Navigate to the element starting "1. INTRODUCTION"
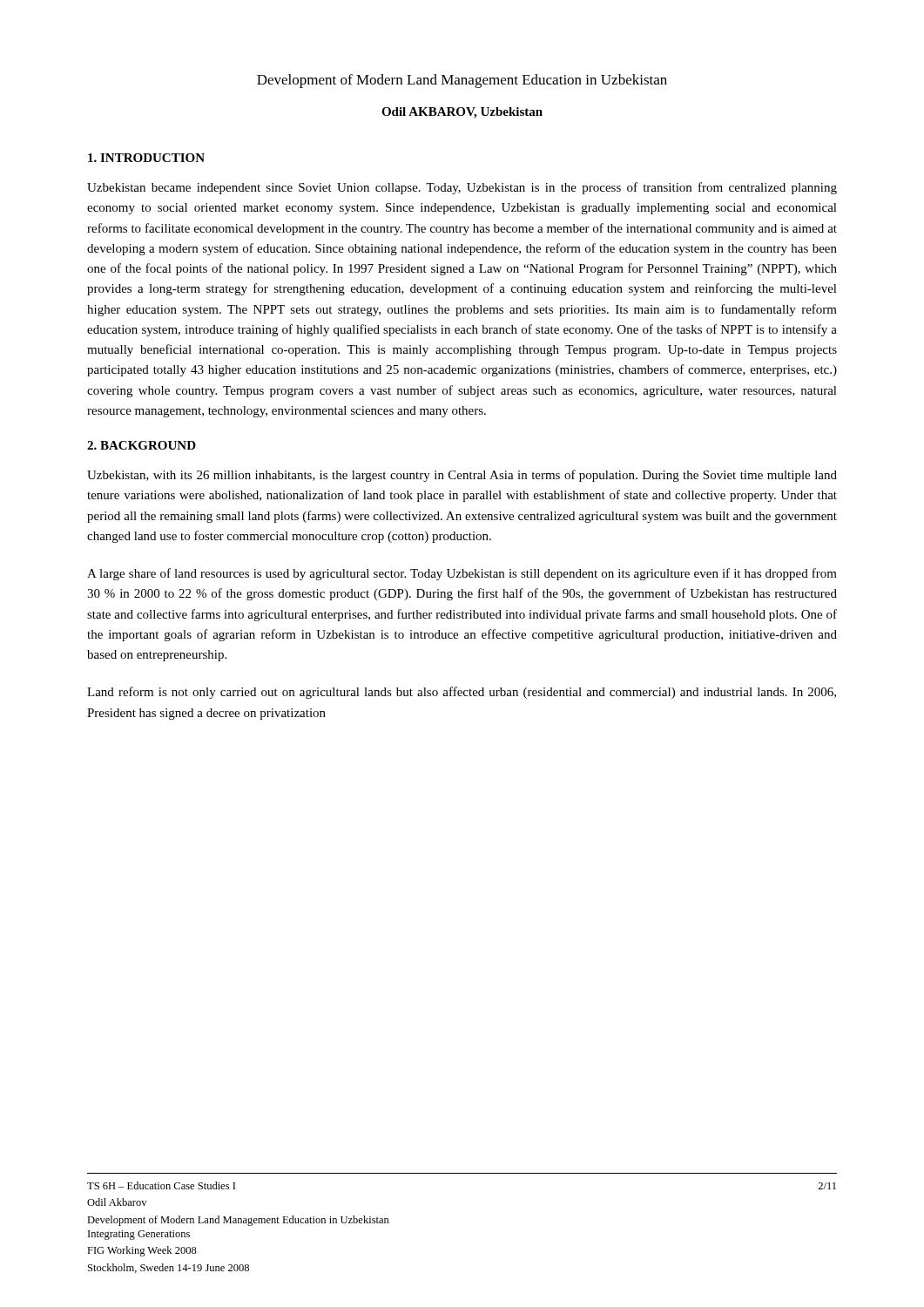Image resolution: width=924 pixels, height=1307 pixels. click(146, 158)
